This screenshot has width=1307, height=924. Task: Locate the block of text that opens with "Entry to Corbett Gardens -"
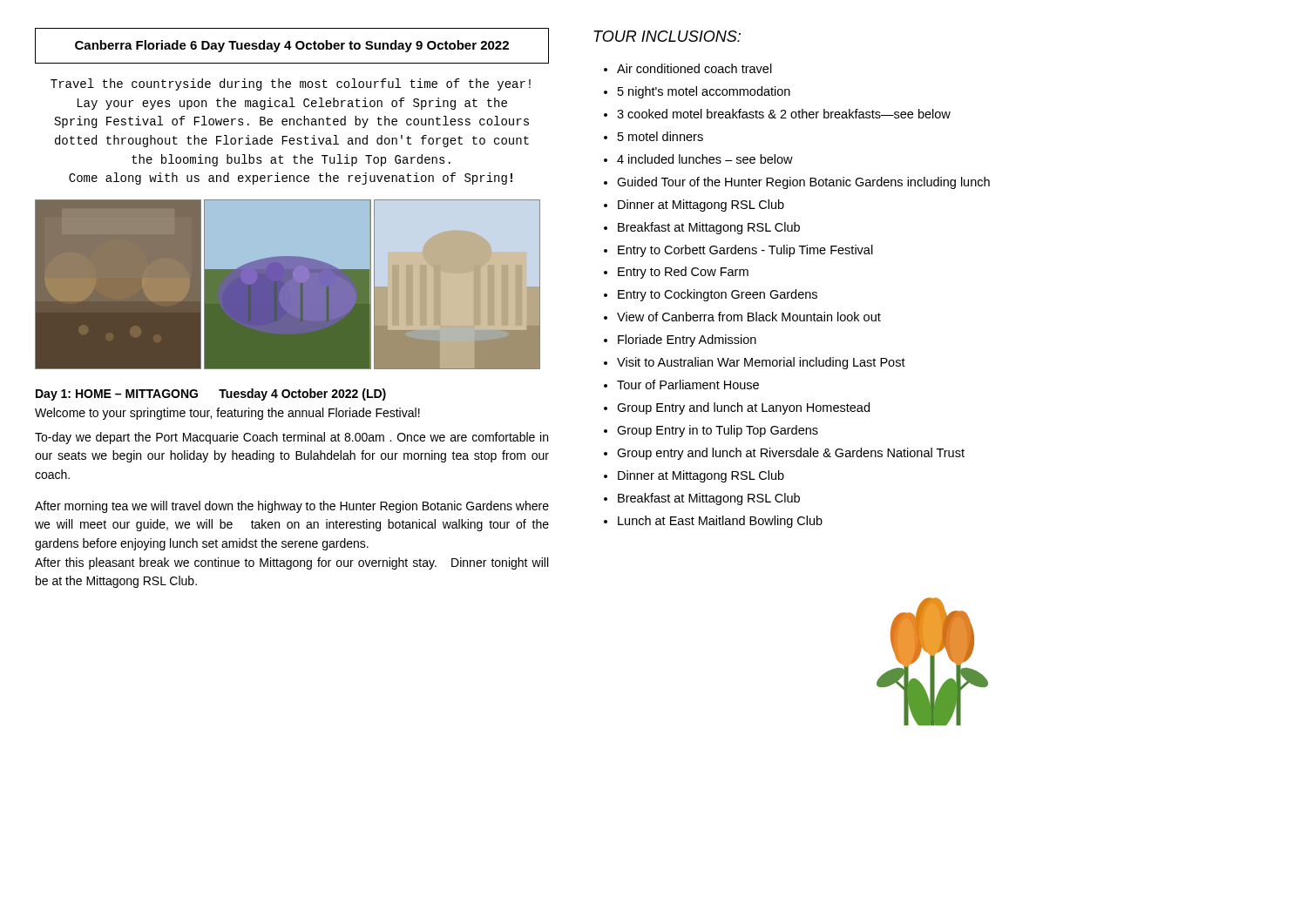point(745,250)
